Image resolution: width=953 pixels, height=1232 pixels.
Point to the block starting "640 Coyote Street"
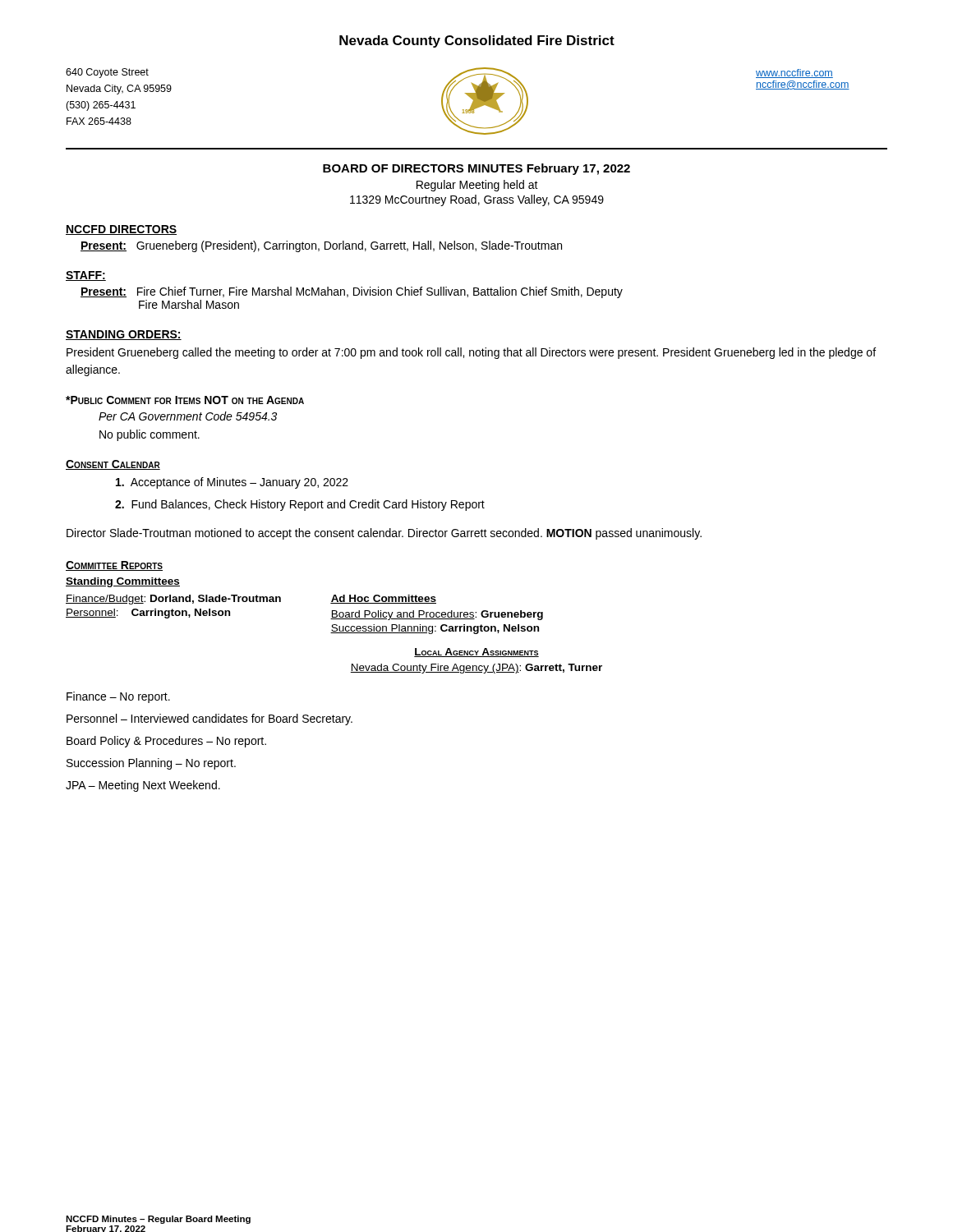(119, 97)
